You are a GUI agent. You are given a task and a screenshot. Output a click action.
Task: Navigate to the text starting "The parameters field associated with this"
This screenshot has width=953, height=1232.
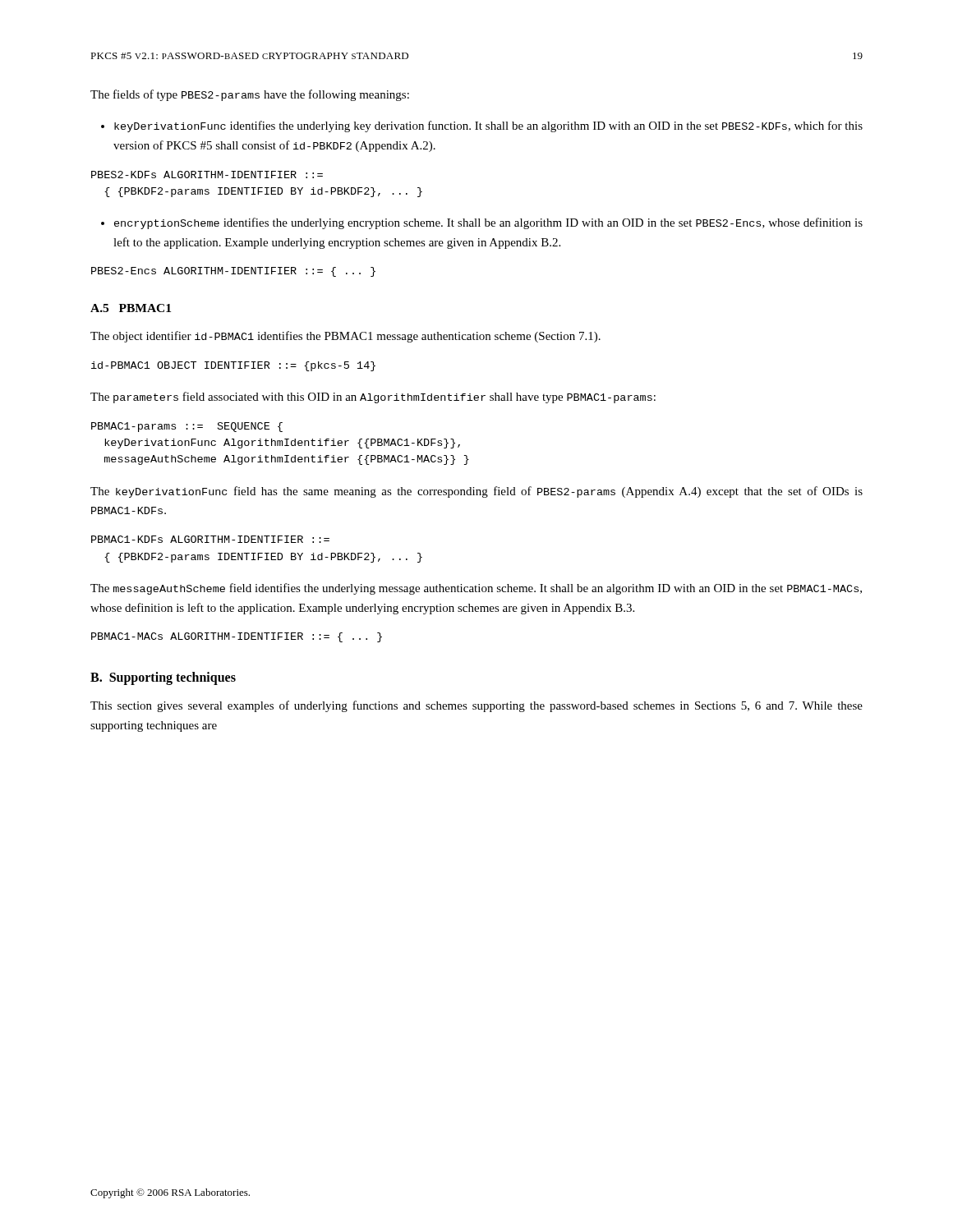476,397
